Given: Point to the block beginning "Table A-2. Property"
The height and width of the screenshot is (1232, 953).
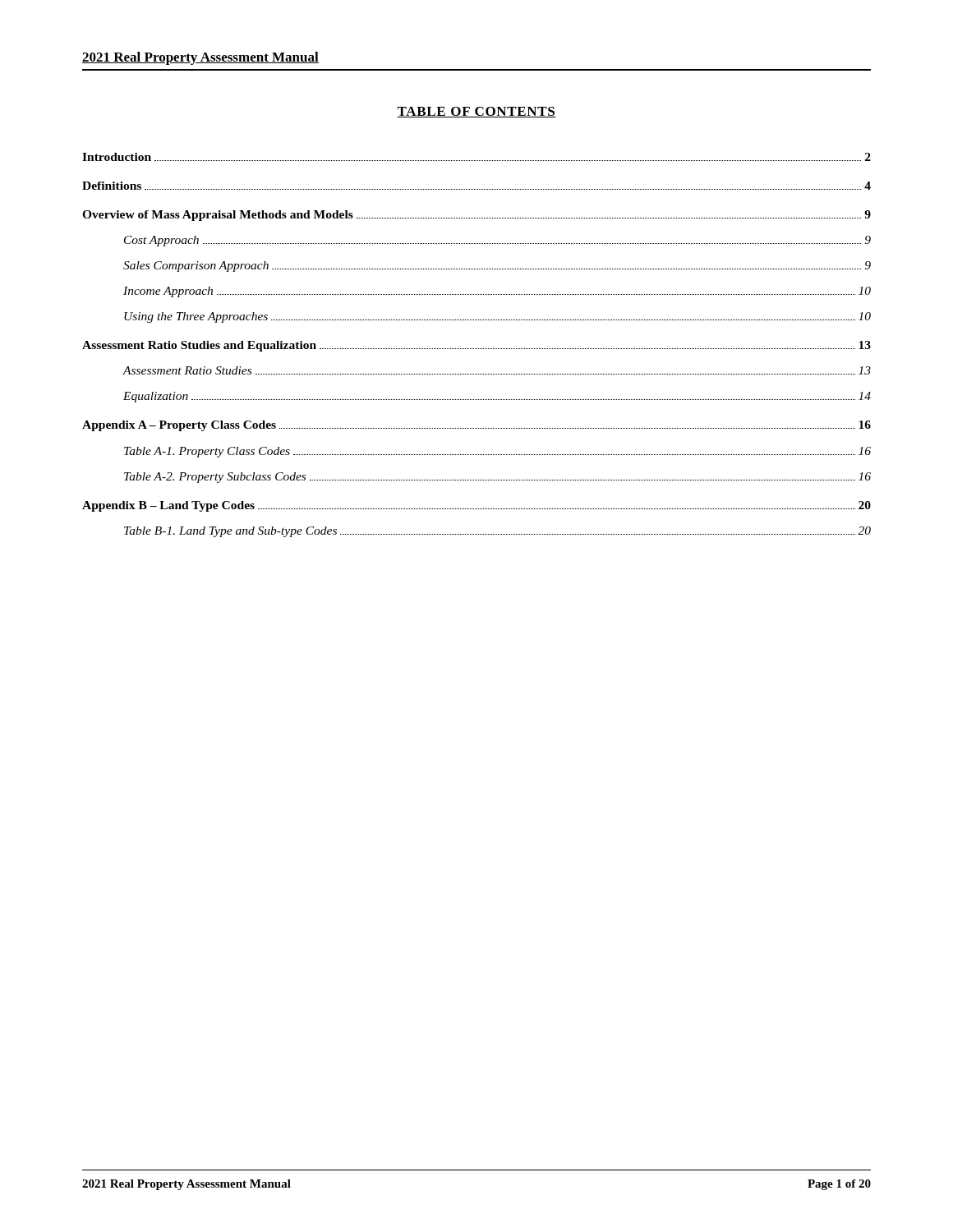Looking at the screenshot, I should (x=497, y=476).
